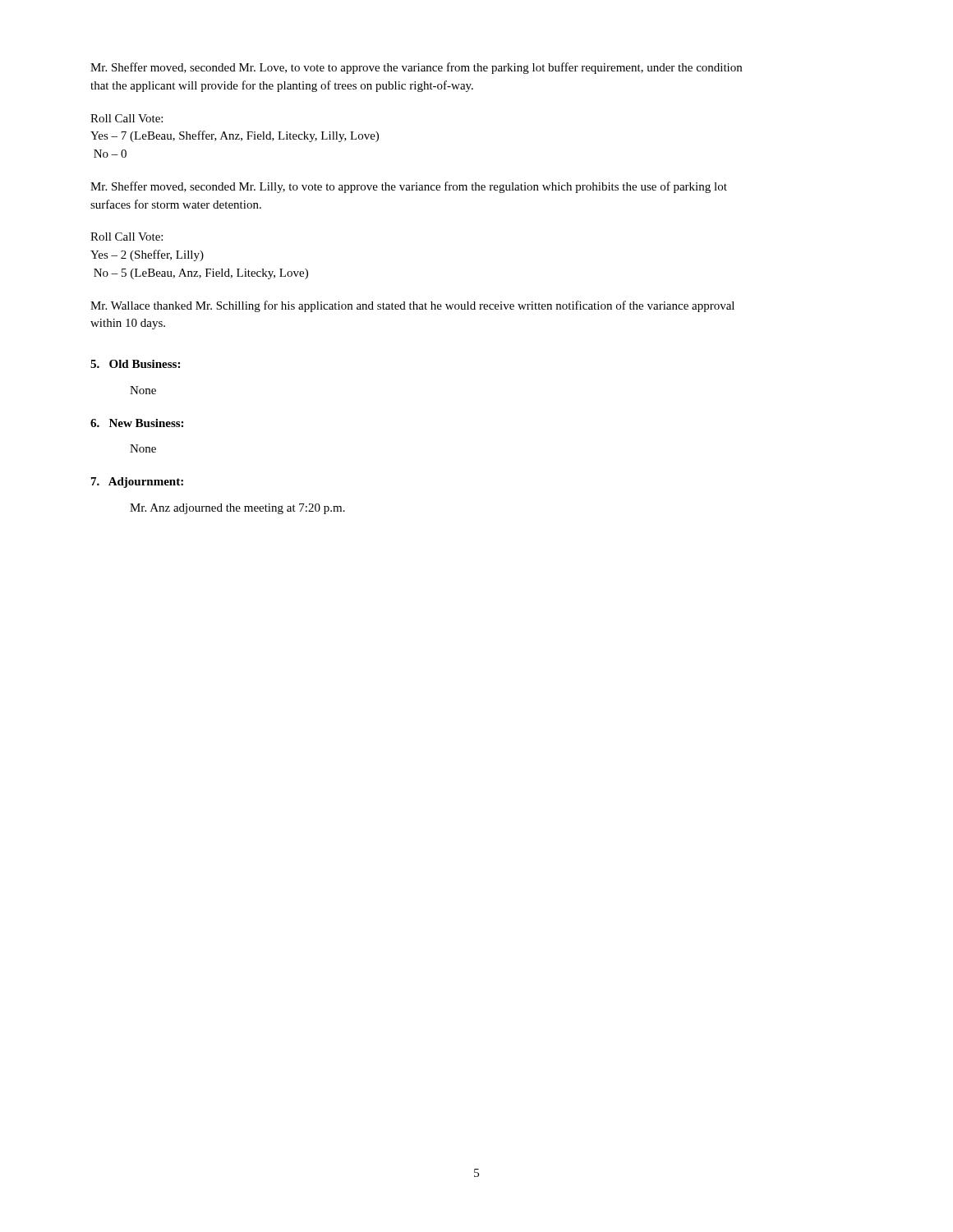Navigate to the text starting "Roll Call Vote: Yes – 7 (LeBeau,"

pos(235,136)
